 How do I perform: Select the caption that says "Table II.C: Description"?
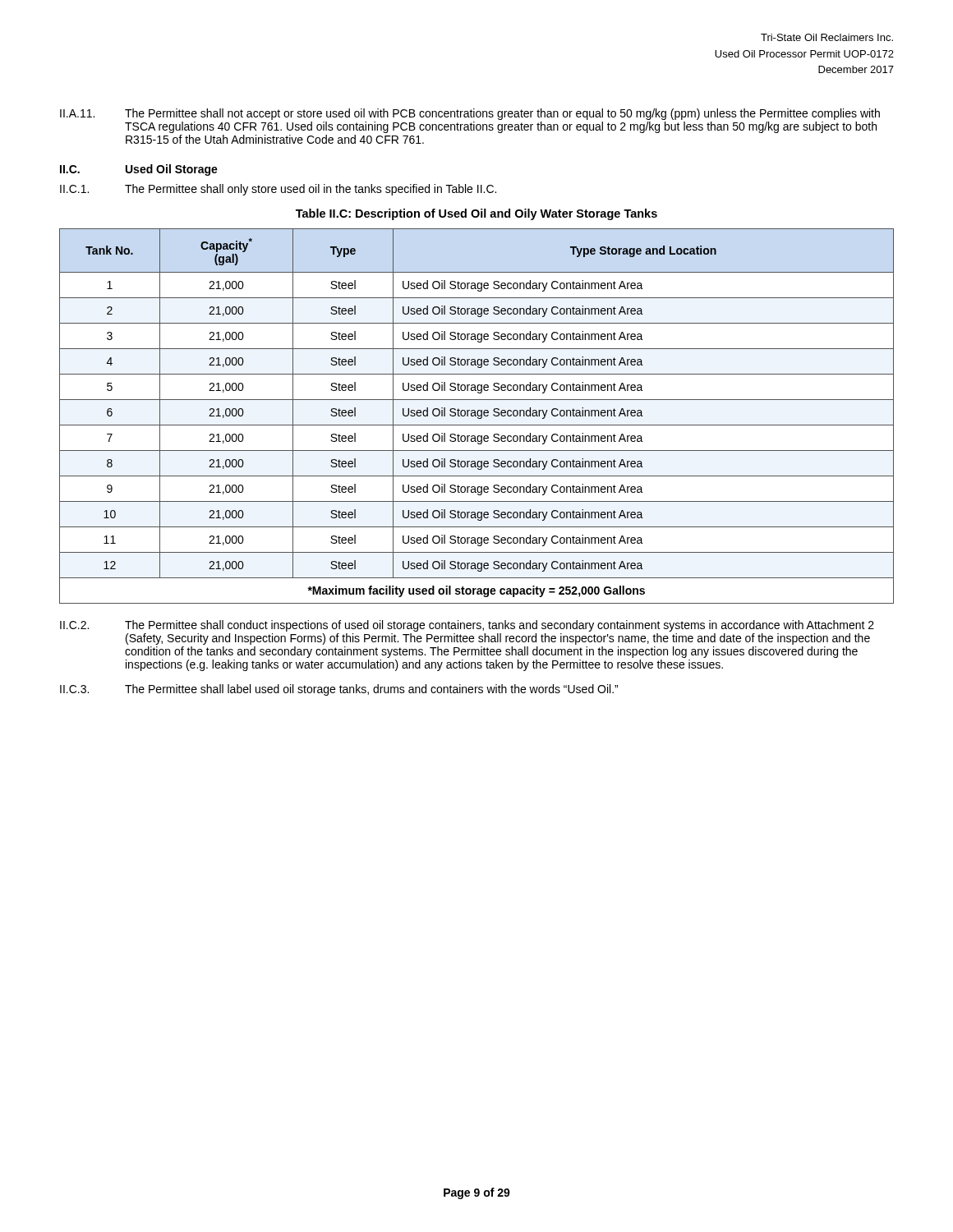coord(476,214)
